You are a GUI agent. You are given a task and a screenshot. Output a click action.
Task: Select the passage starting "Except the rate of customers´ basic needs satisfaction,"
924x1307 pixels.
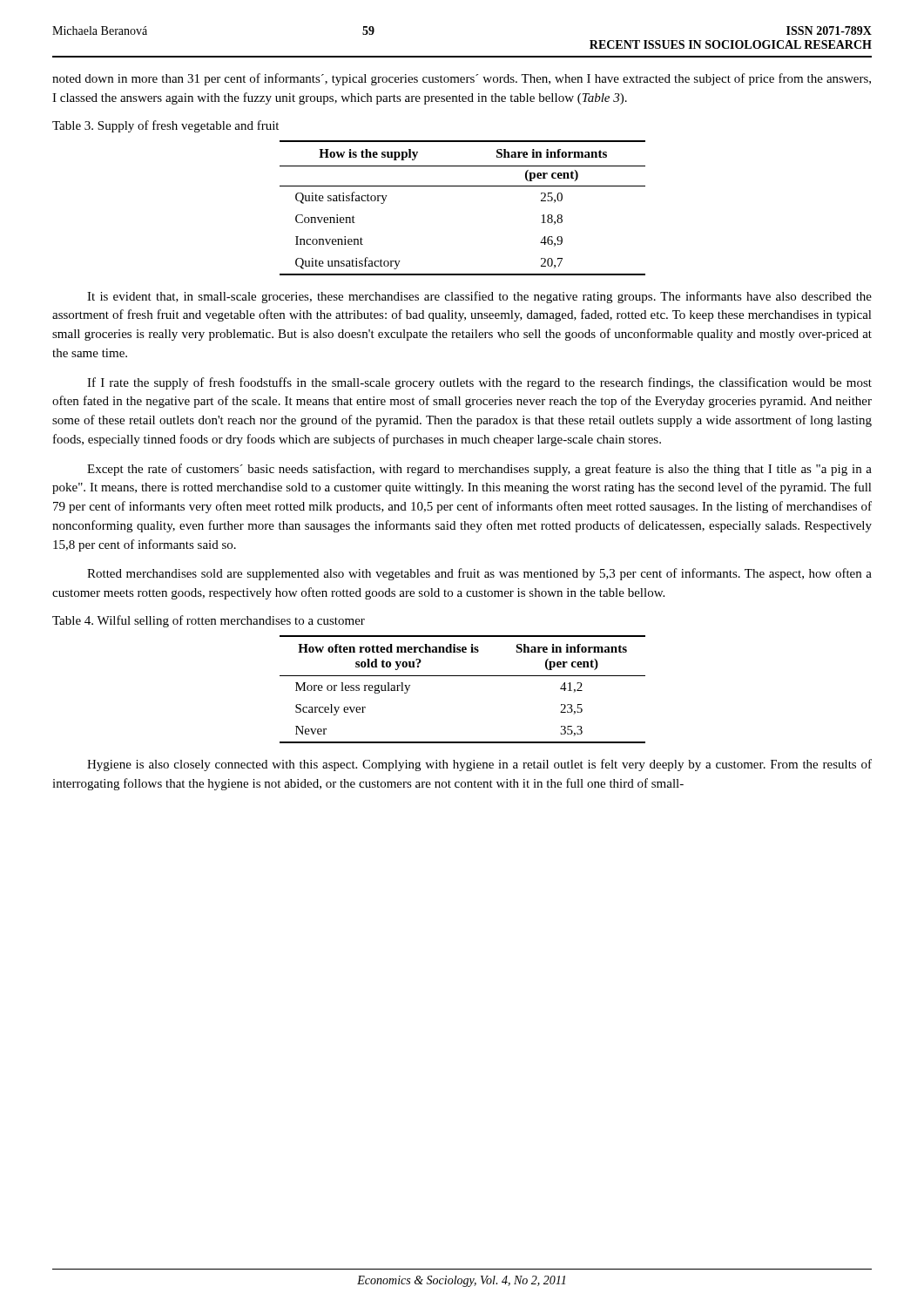coord(462,507)
